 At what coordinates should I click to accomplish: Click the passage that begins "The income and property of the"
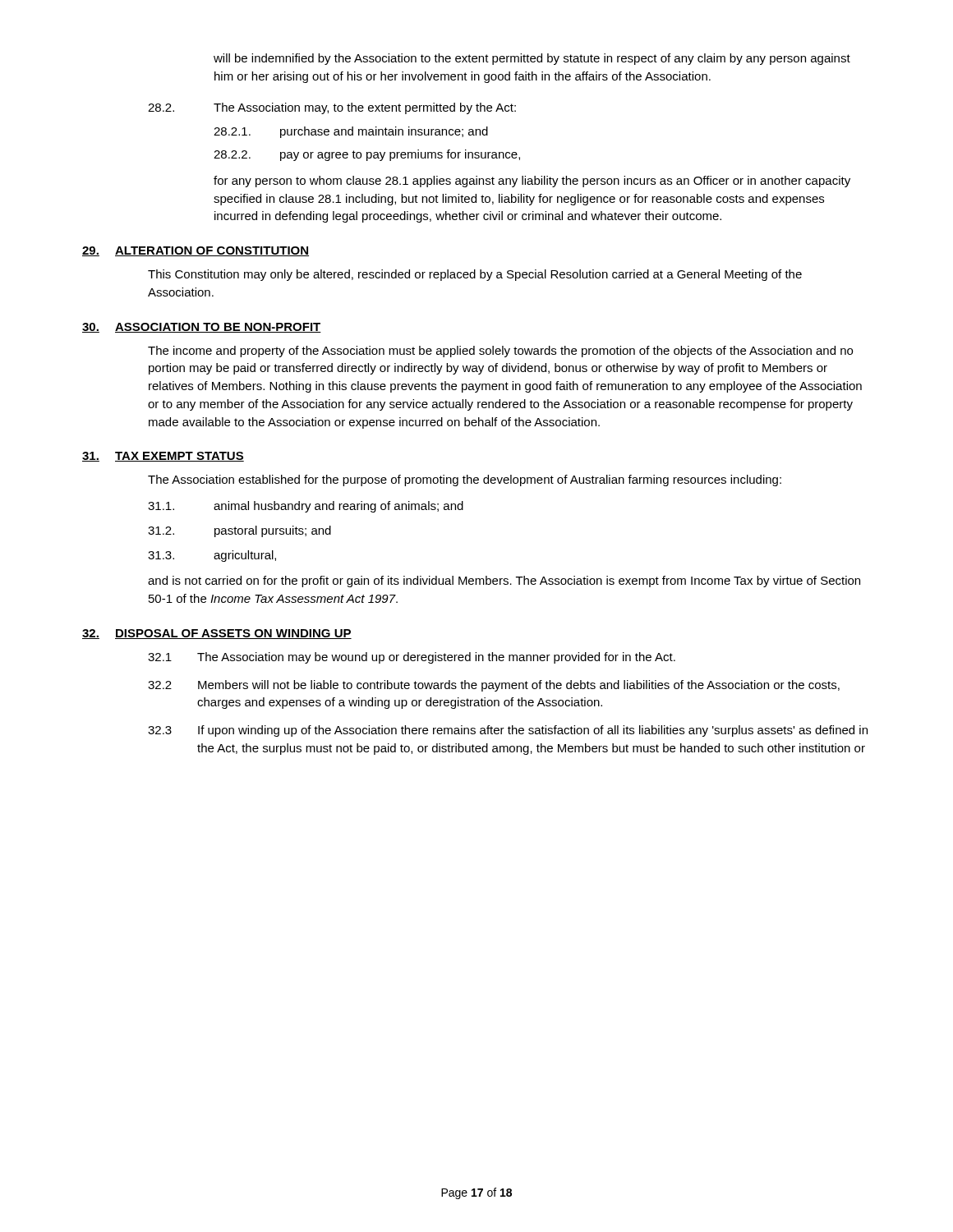(x=505, y=386)
